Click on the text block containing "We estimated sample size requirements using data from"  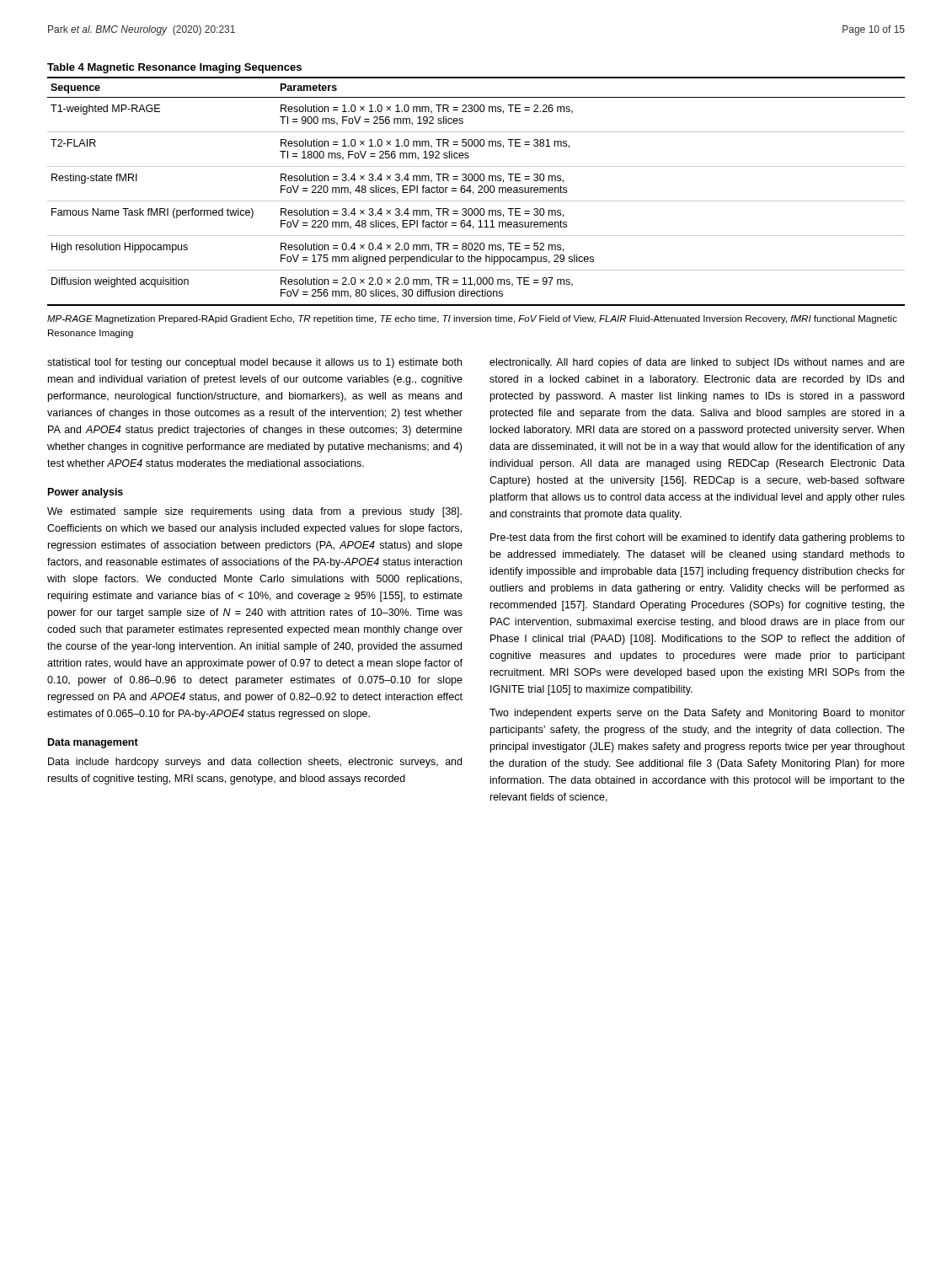coord(255,613)
